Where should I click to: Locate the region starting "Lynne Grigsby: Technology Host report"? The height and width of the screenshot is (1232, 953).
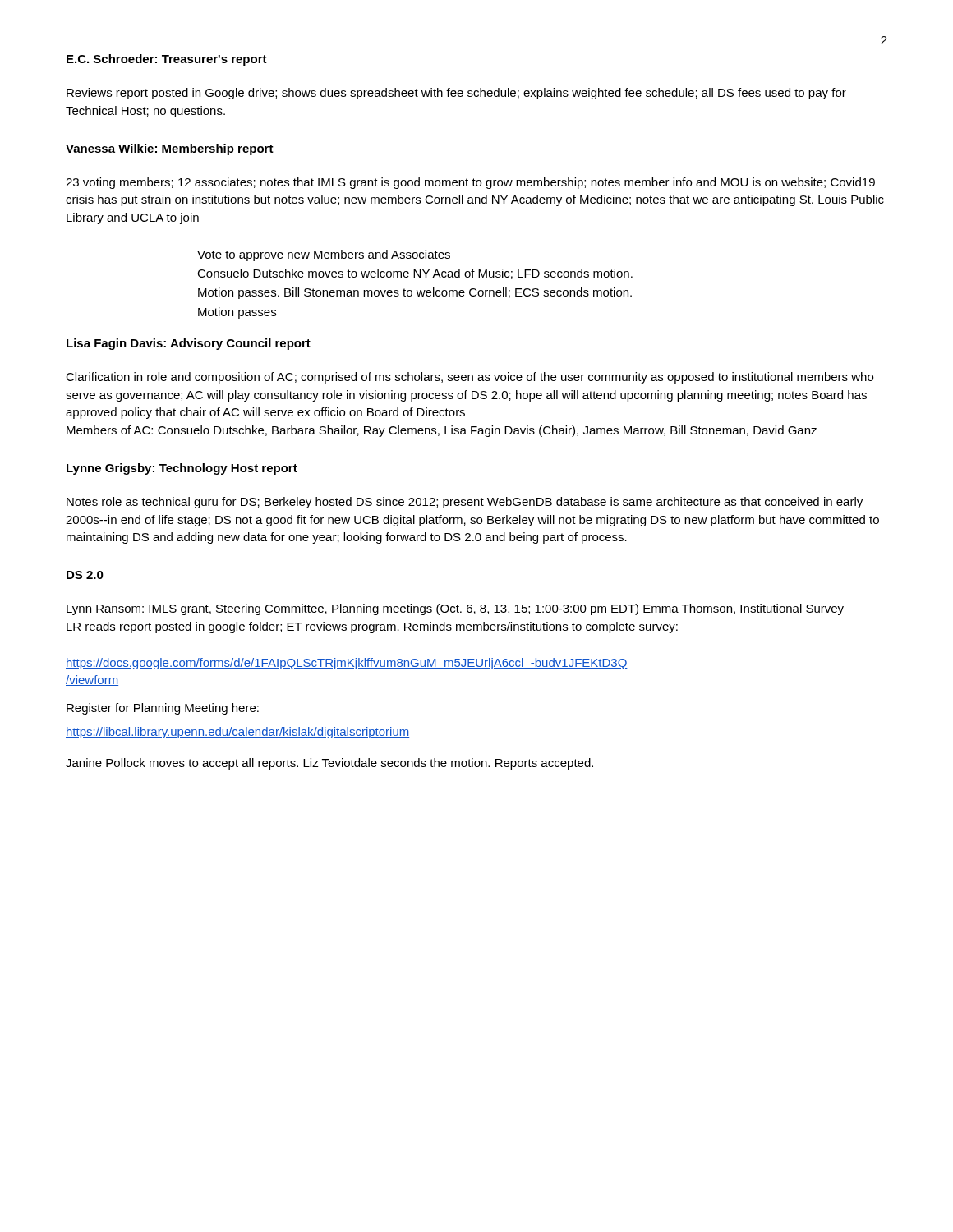point(182,469)
